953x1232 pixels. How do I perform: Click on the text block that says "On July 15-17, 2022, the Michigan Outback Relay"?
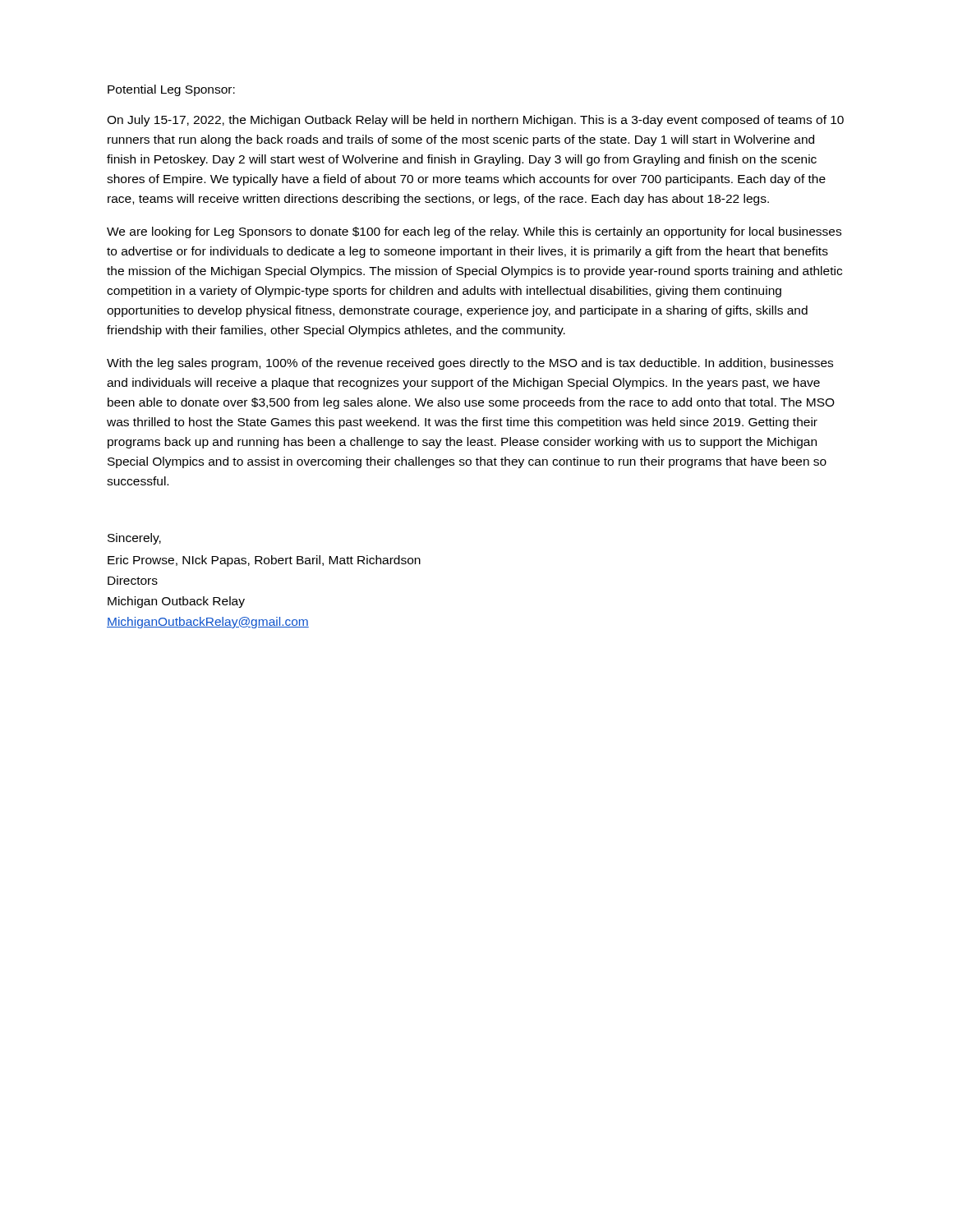click(475, 159)
